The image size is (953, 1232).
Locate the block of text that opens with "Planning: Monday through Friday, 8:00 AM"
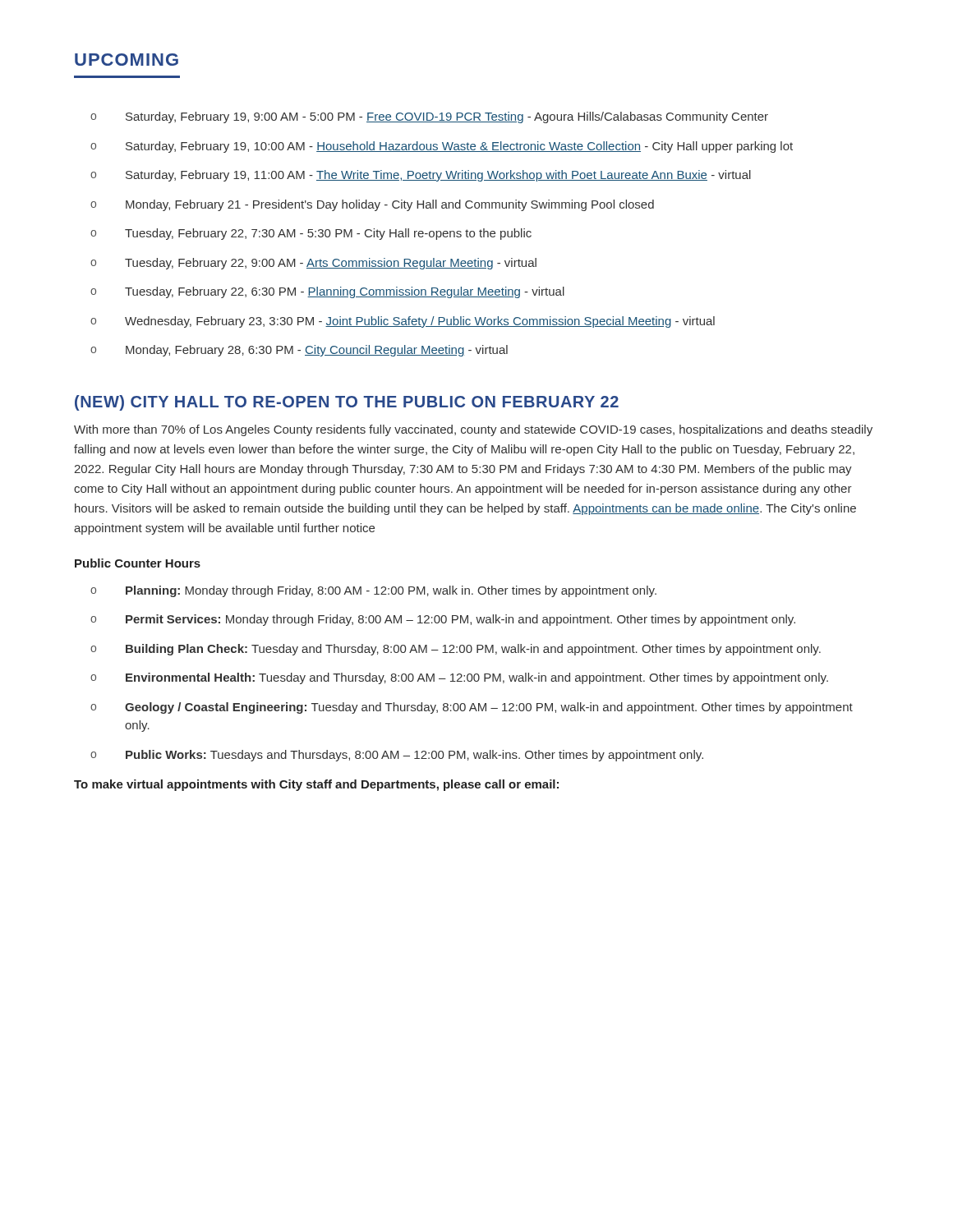(x=502, y=590)
